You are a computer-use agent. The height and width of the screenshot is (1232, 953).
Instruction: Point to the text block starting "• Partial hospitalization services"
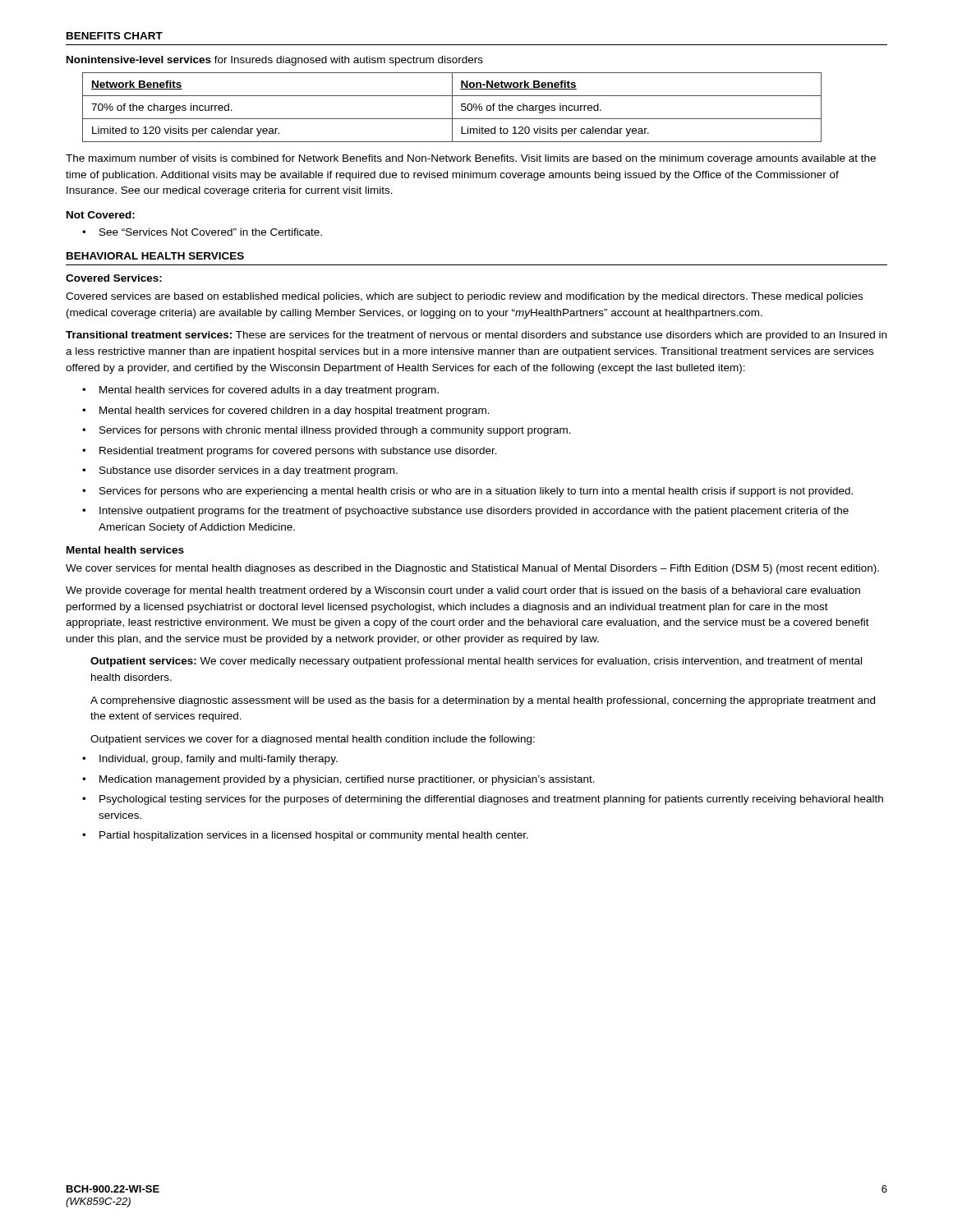pos(485,835)
